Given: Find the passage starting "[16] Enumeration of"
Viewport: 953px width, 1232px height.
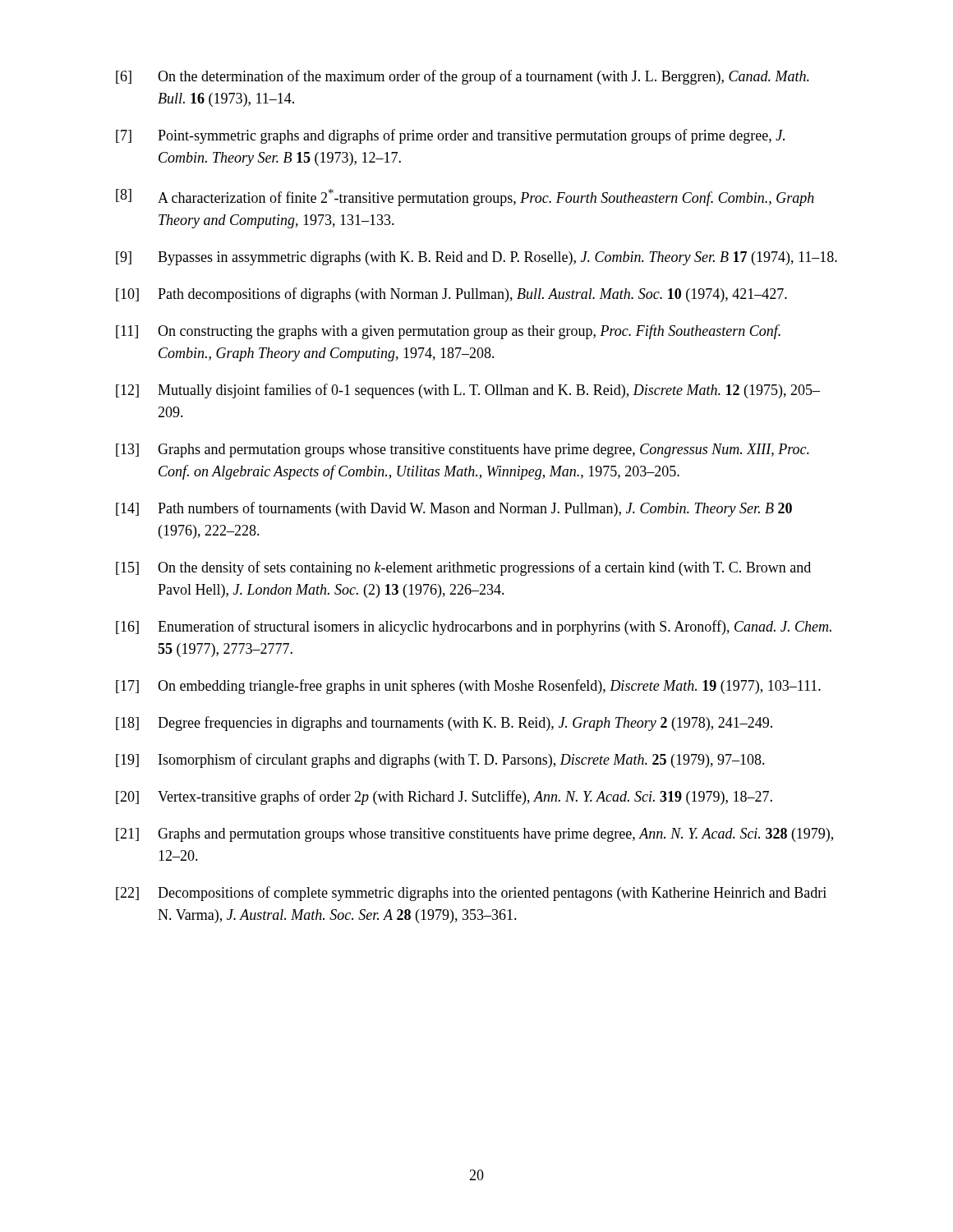Looking at the screenshot, I should [x=476, y=638].
